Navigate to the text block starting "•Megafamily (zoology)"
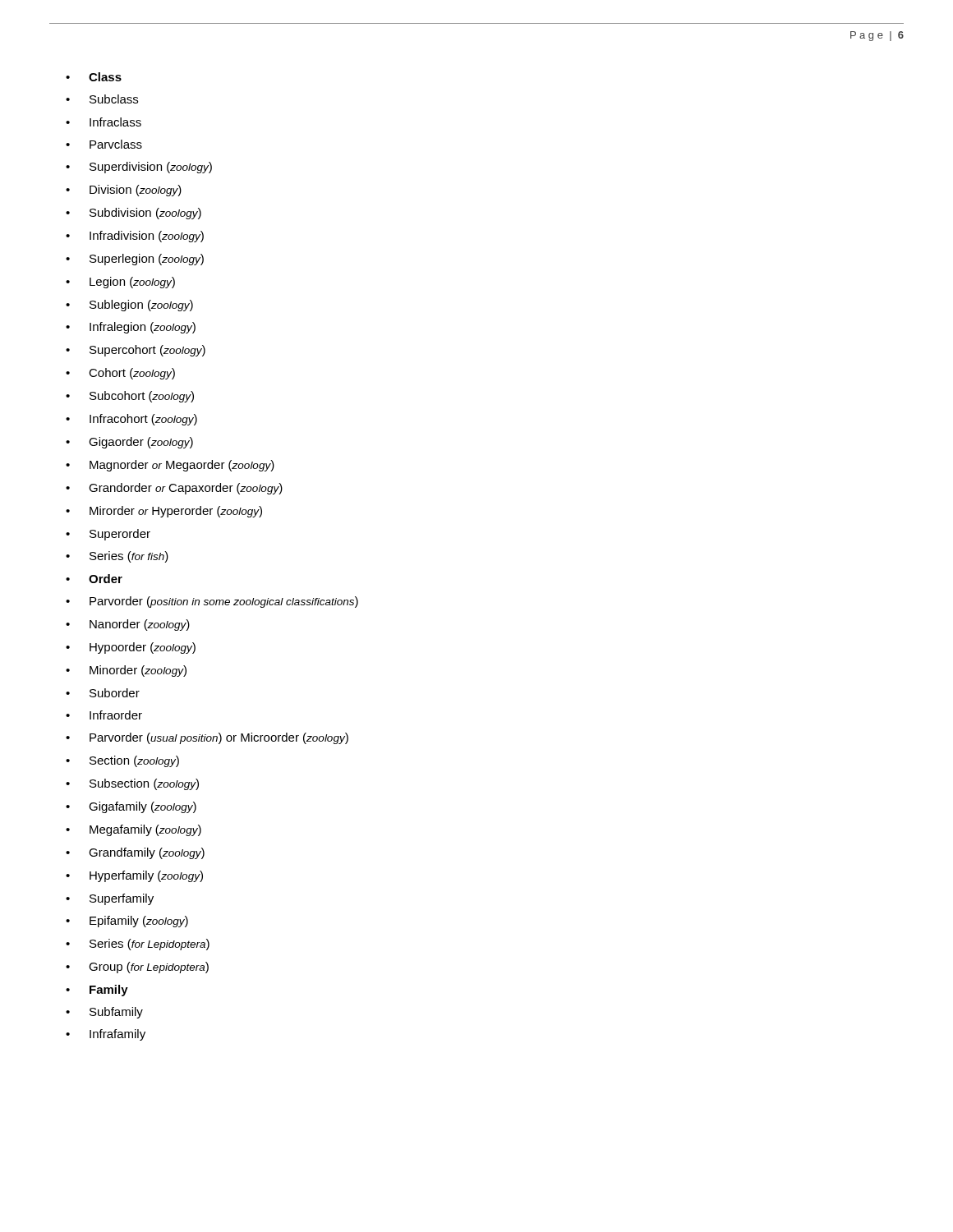Viewport: 953px width, 1232px height. [x=134, y=830]
